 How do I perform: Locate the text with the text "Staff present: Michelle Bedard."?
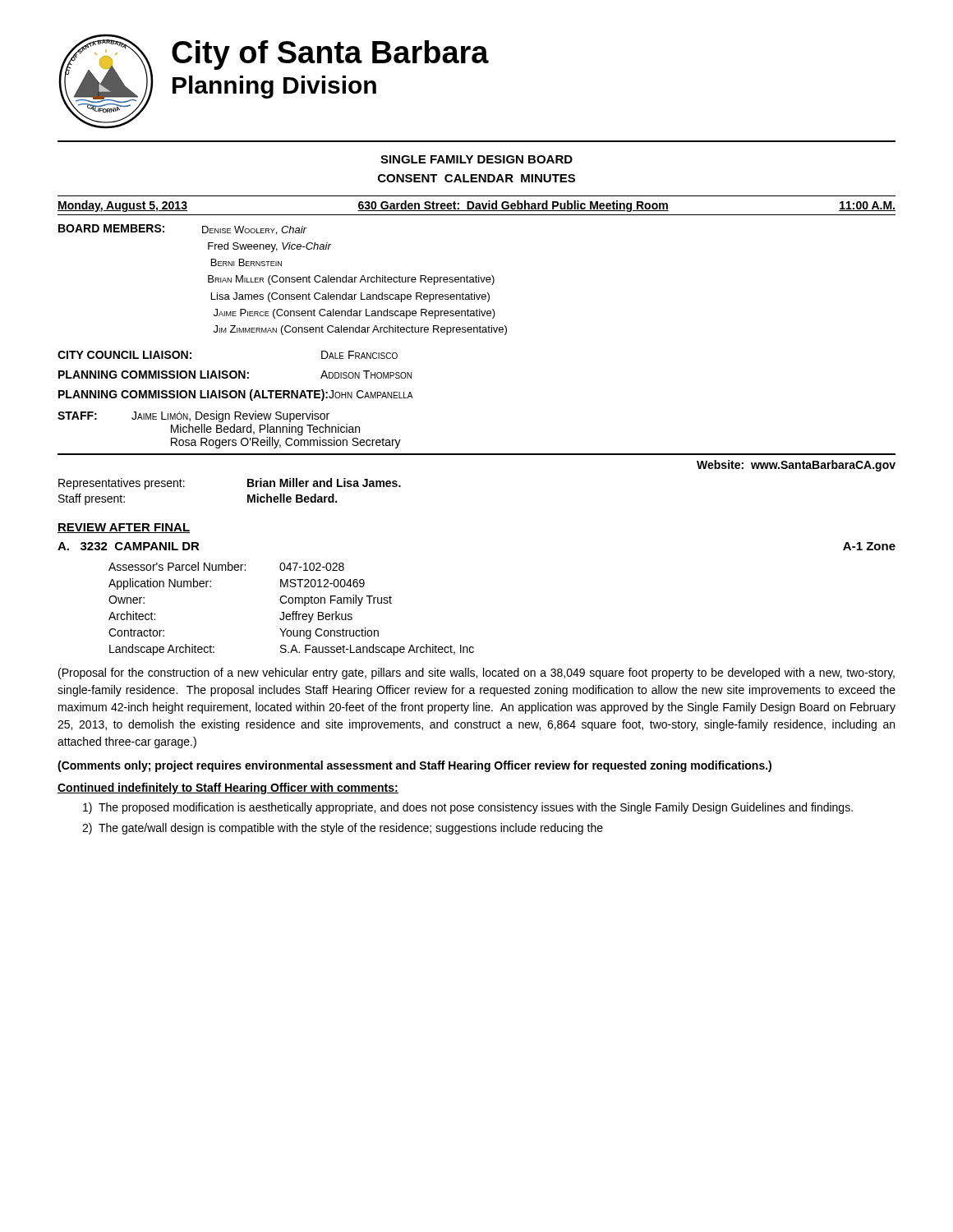coord(86,499)
